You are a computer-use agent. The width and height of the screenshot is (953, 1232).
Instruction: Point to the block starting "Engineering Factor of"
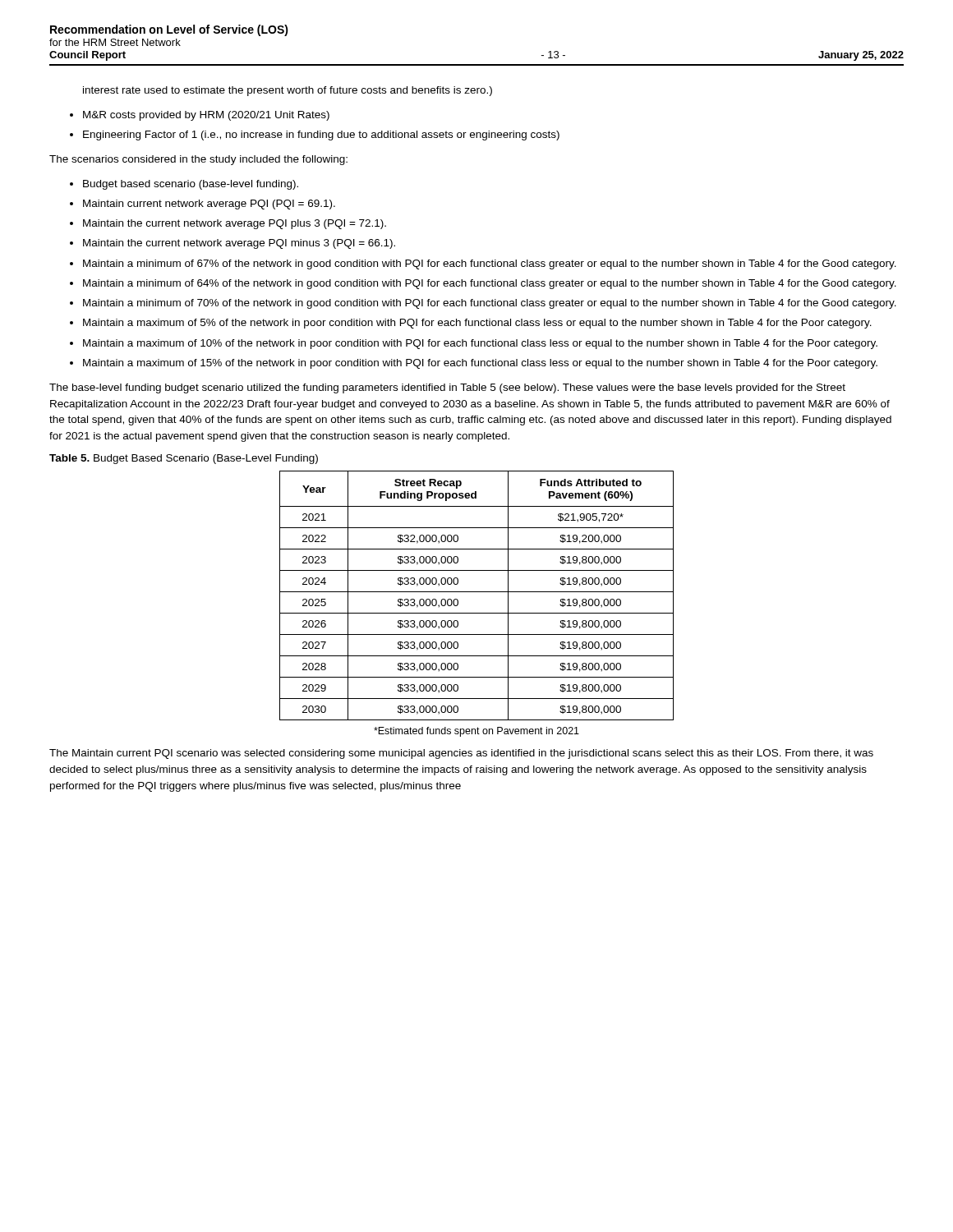pos(321,134)
